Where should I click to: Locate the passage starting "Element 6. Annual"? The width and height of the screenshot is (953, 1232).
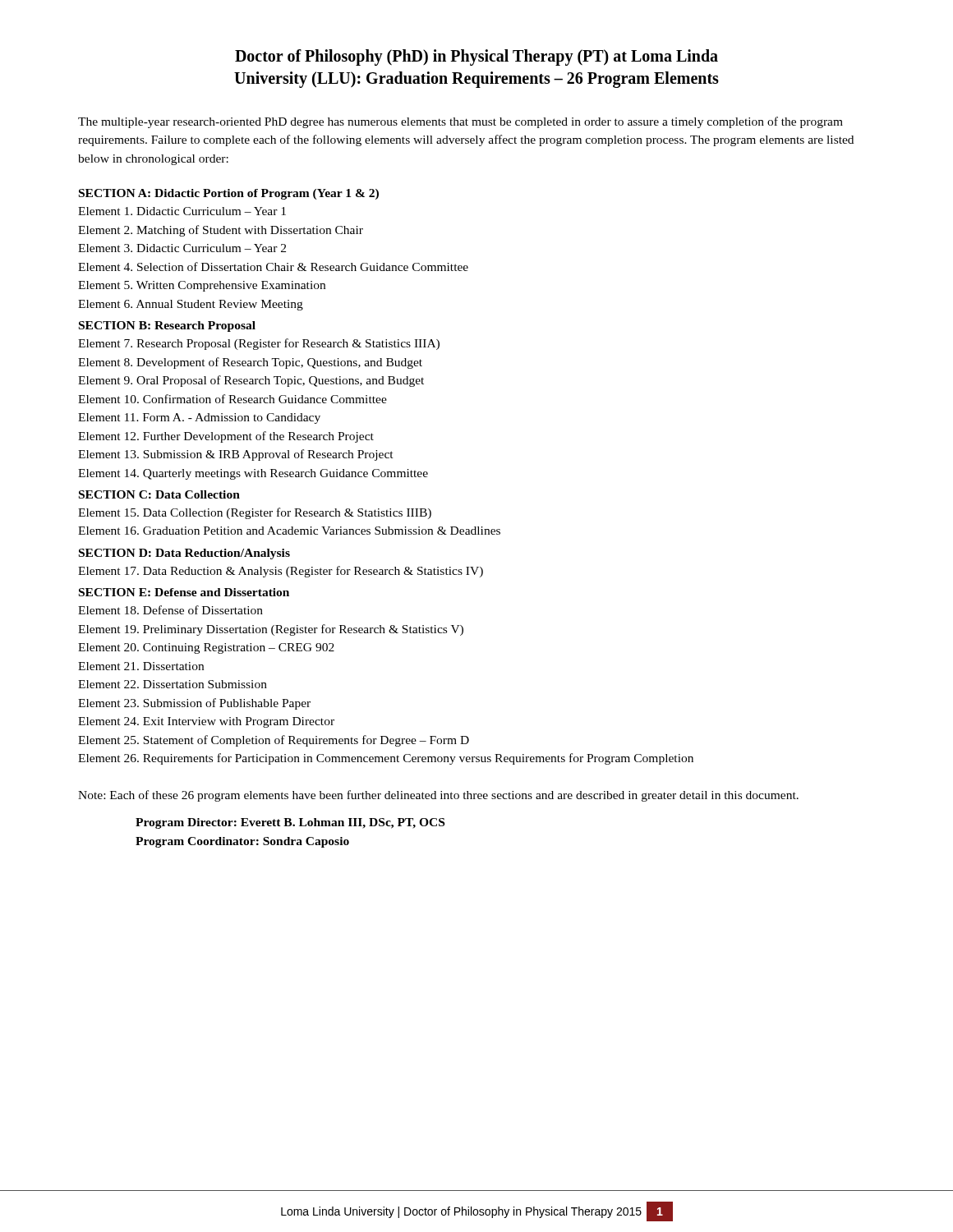(191, 303)
